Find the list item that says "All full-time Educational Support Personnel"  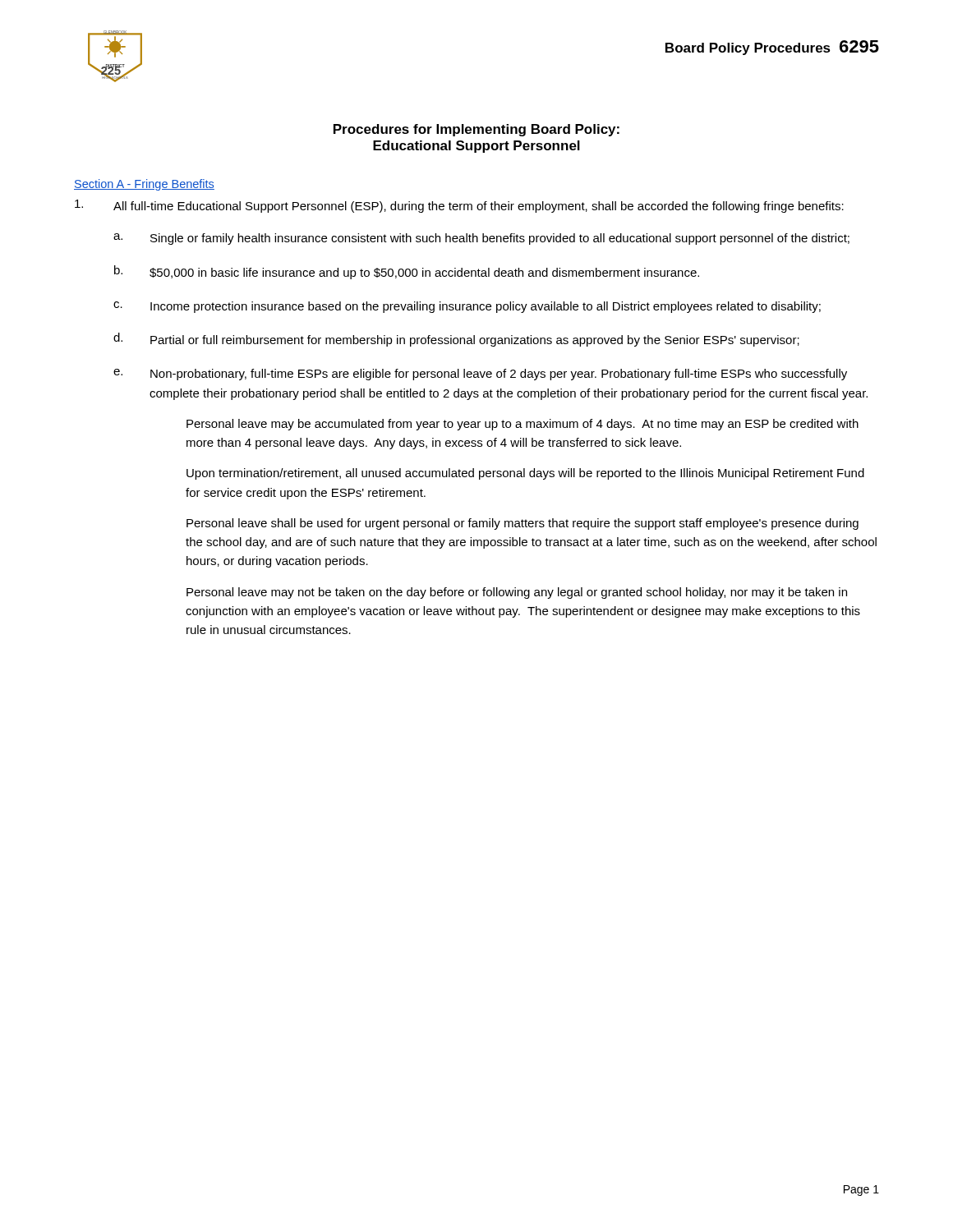click(459, 206)
